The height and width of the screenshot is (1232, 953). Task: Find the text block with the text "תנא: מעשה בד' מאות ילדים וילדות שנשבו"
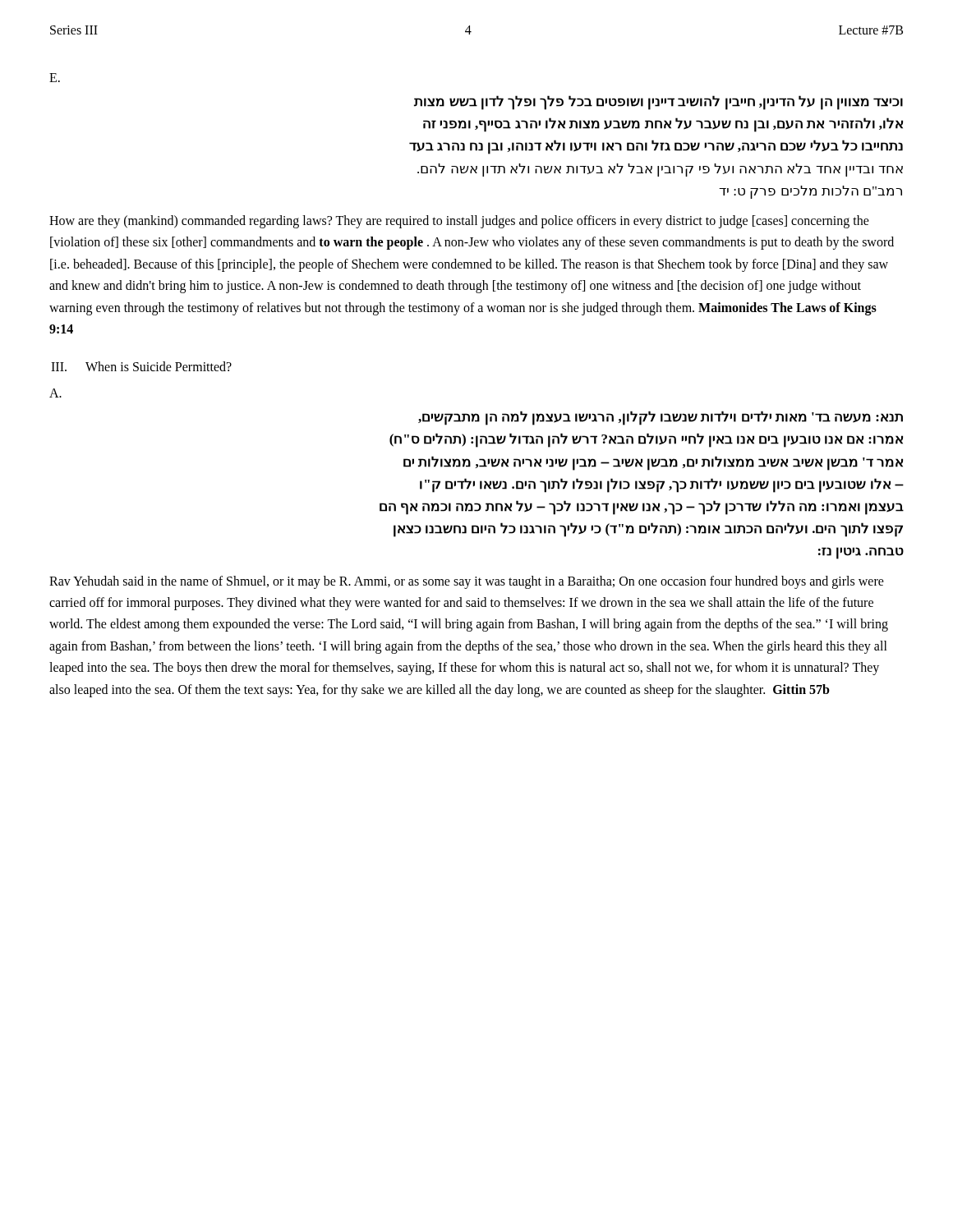point(641,484)
